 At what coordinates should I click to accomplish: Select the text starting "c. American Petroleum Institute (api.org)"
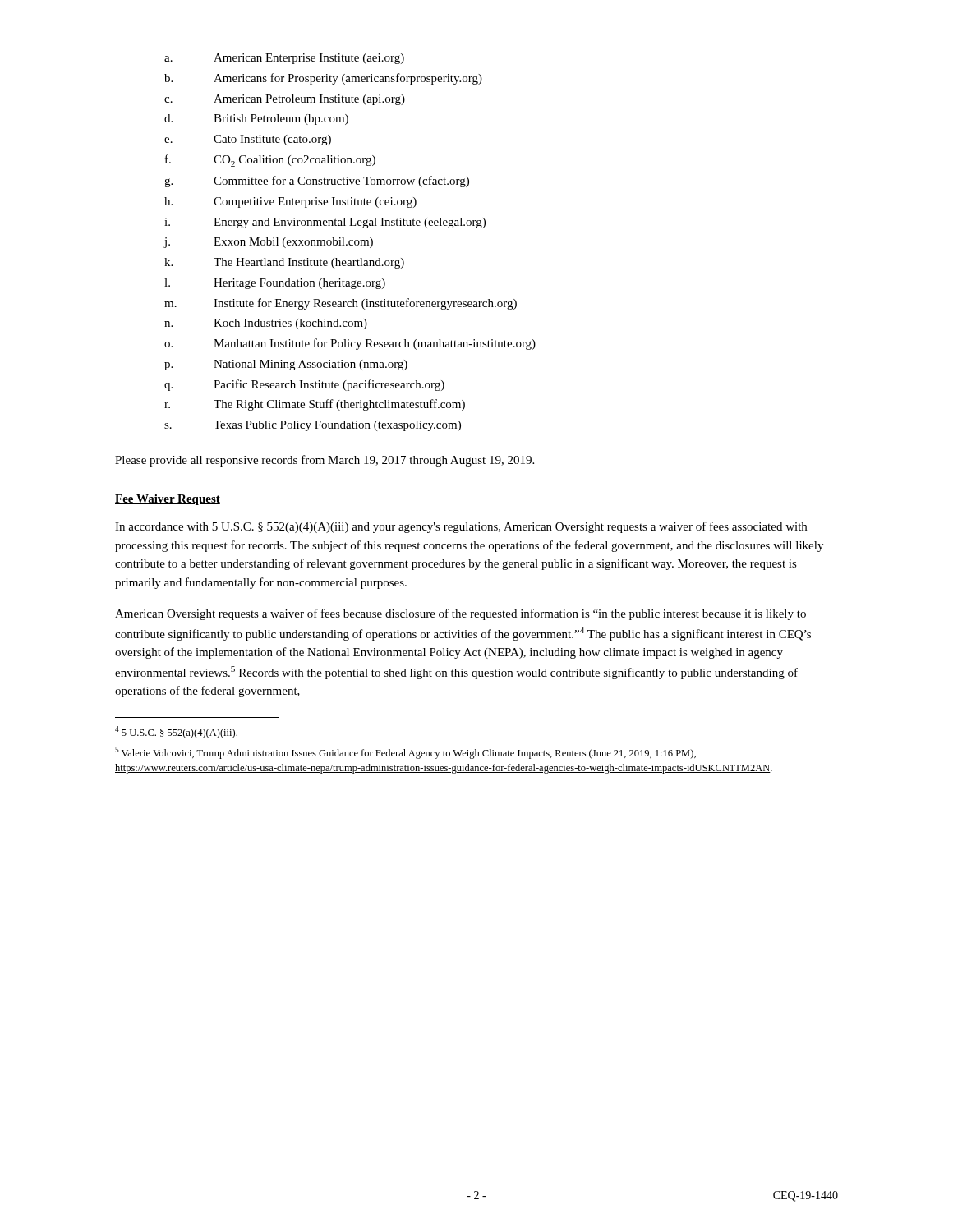[x=285, y=100]
